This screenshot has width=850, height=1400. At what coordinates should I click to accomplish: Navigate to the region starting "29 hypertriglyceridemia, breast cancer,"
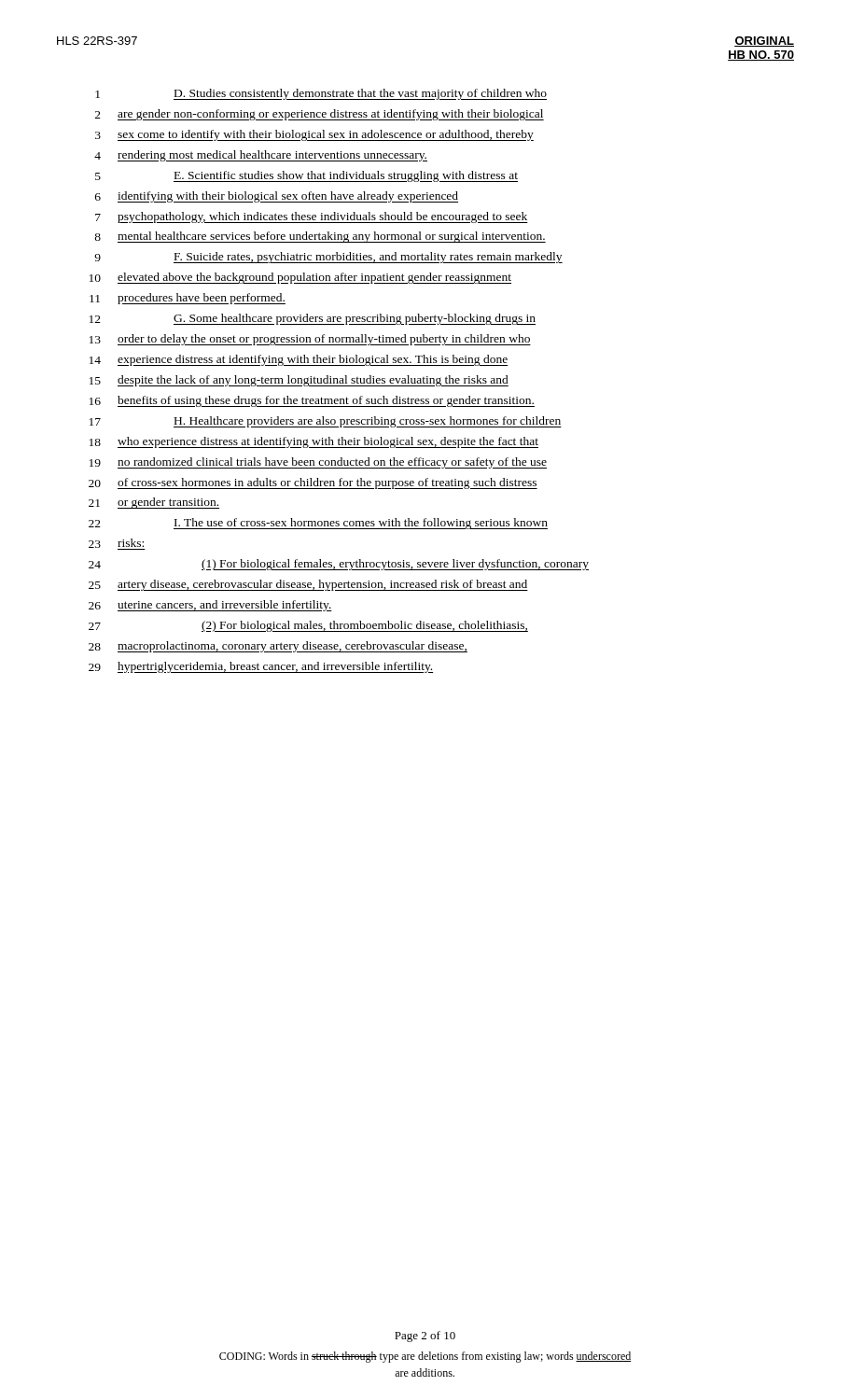pos(425,667)
